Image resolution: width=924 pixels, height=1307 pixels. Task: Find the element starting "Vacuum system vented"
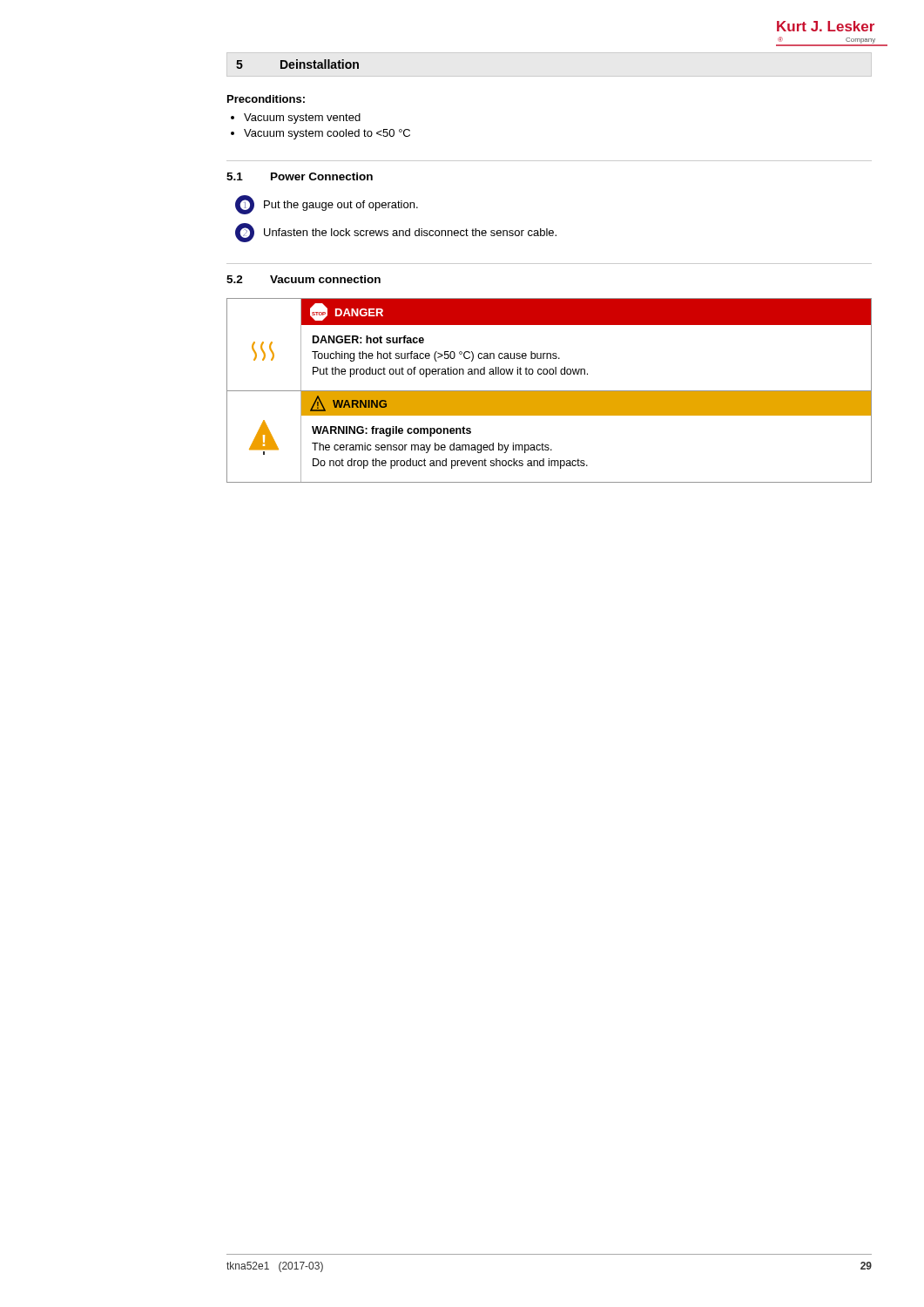click(302, 117)
